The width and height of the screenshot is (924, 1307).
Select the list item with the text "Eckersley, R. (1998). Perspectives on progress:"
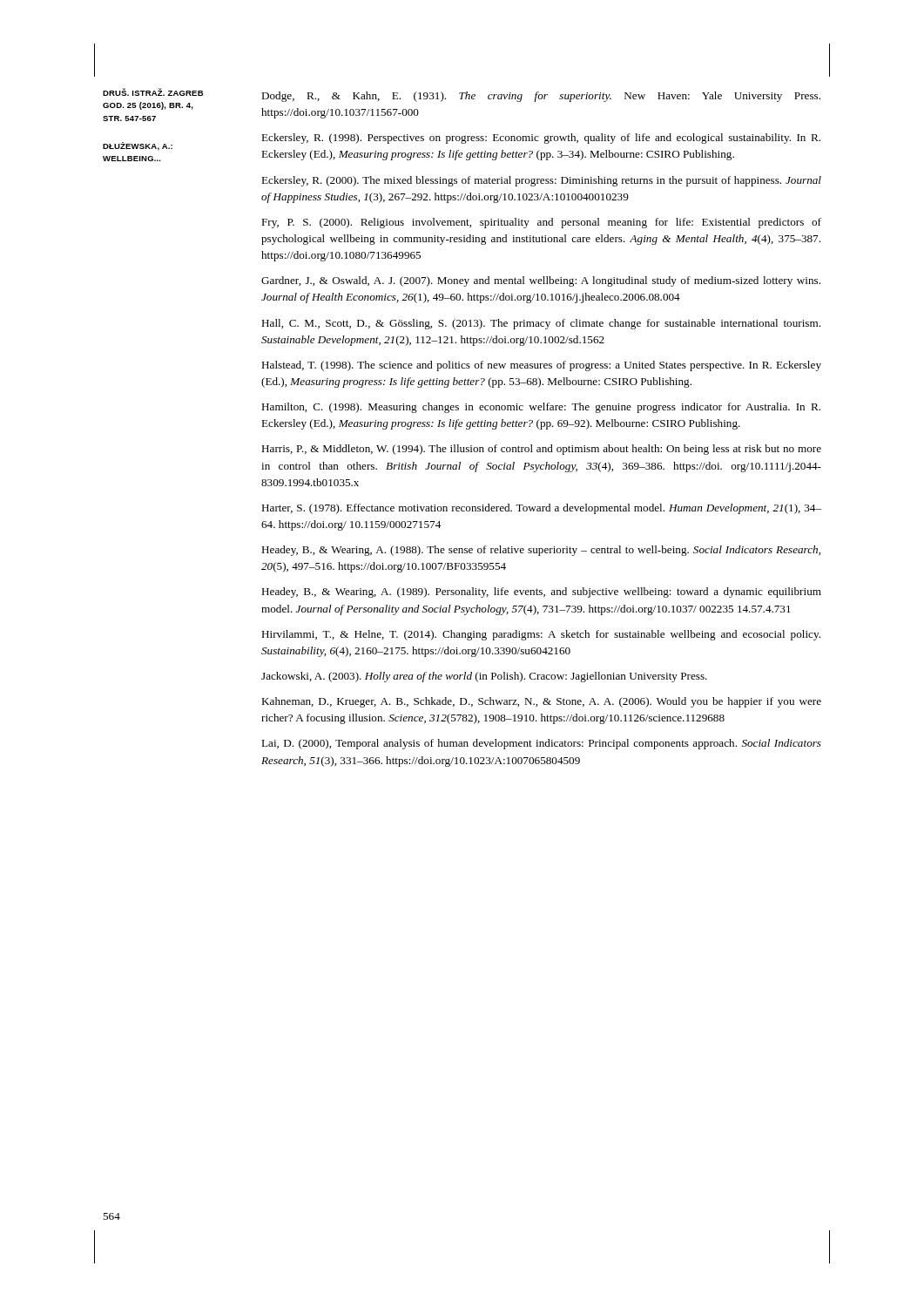(x=541, y=146)
